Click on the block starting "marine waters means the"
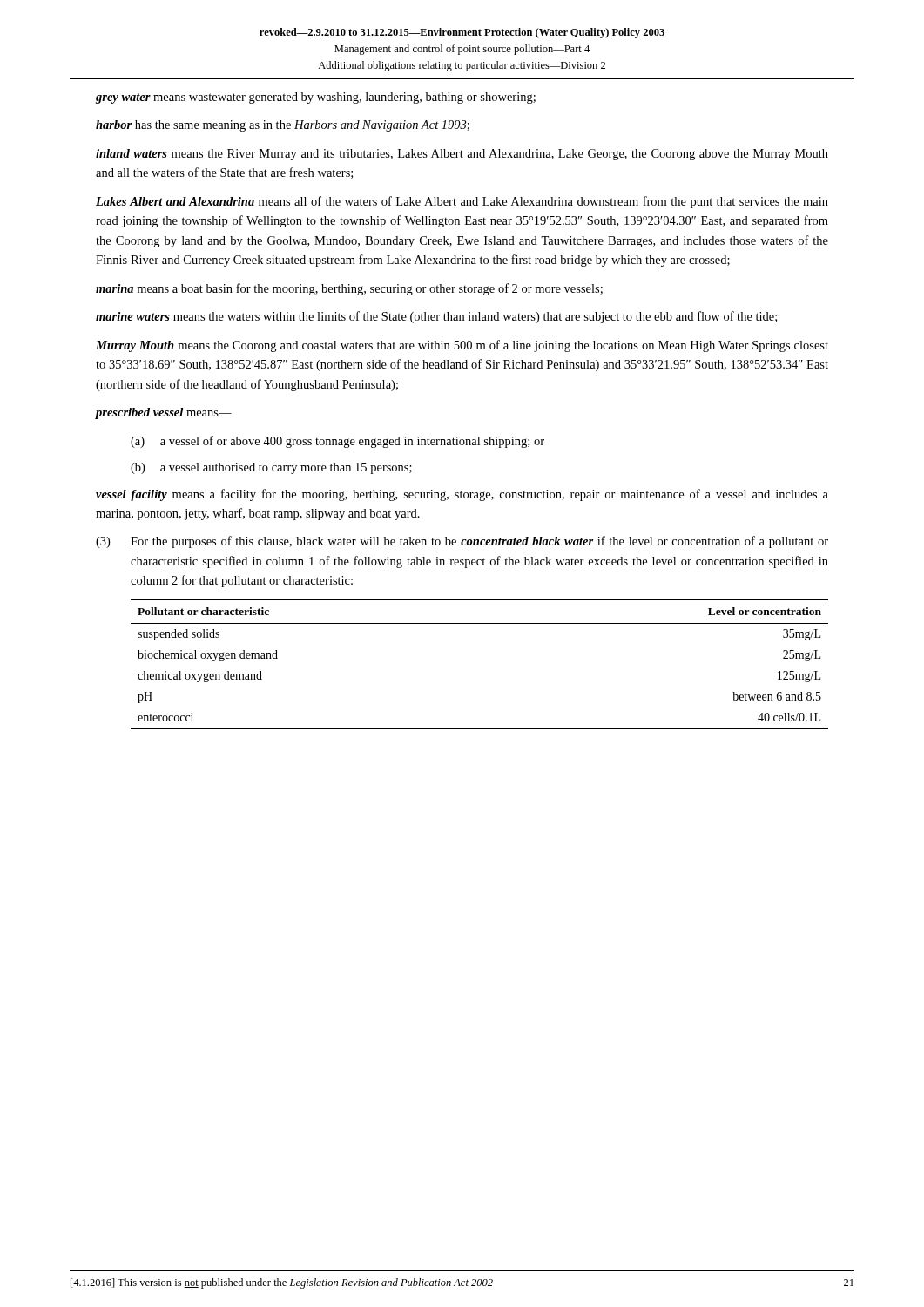924x1307 pixels. tap(437, 316)
